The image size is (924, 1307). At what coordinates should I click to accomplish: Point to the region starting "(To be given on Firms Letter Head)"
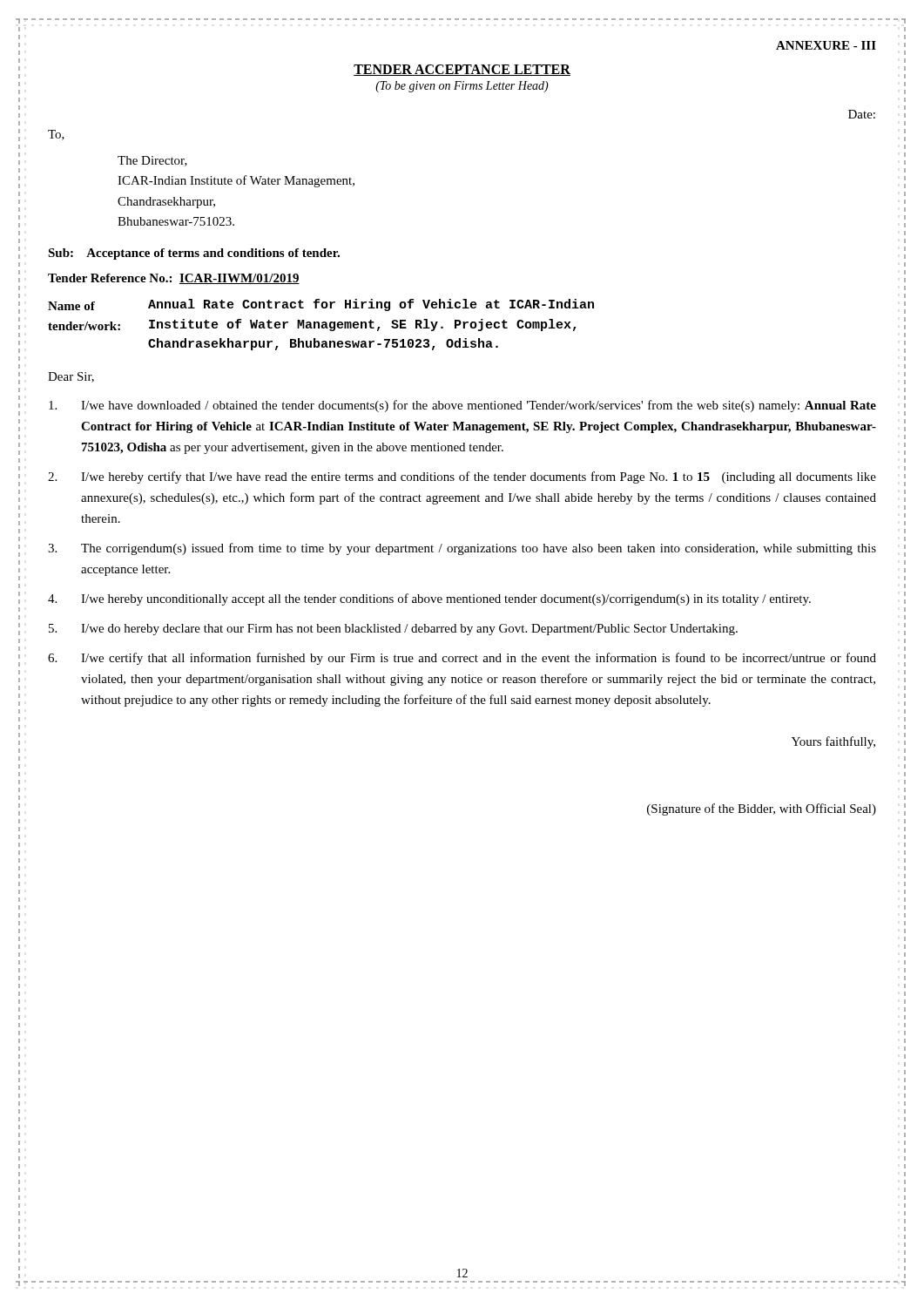pyautogui.click(x=462, y=86)
